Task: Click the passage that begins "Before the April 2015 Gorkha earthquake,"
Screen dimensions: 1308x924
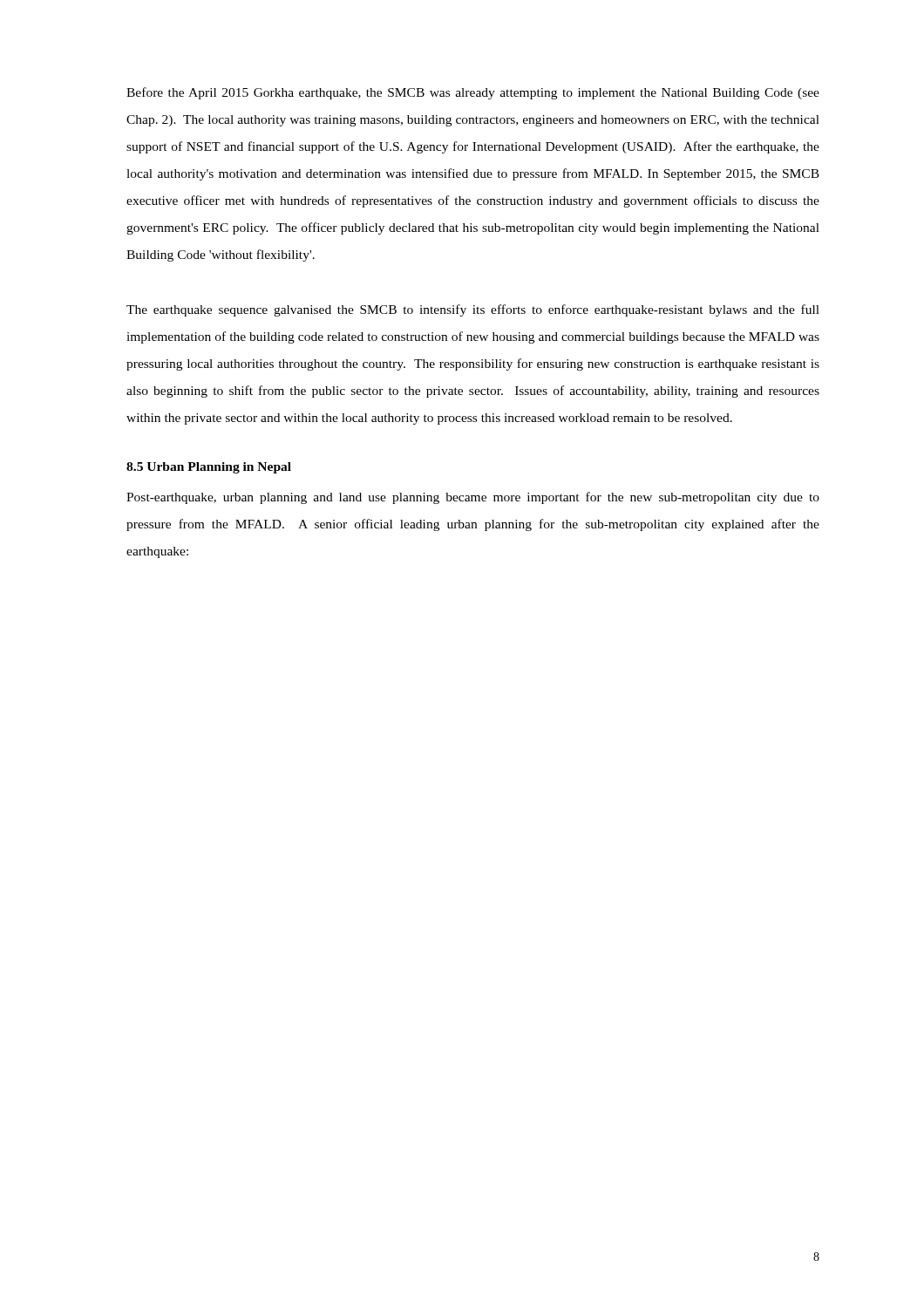Action: pos(473,173)
